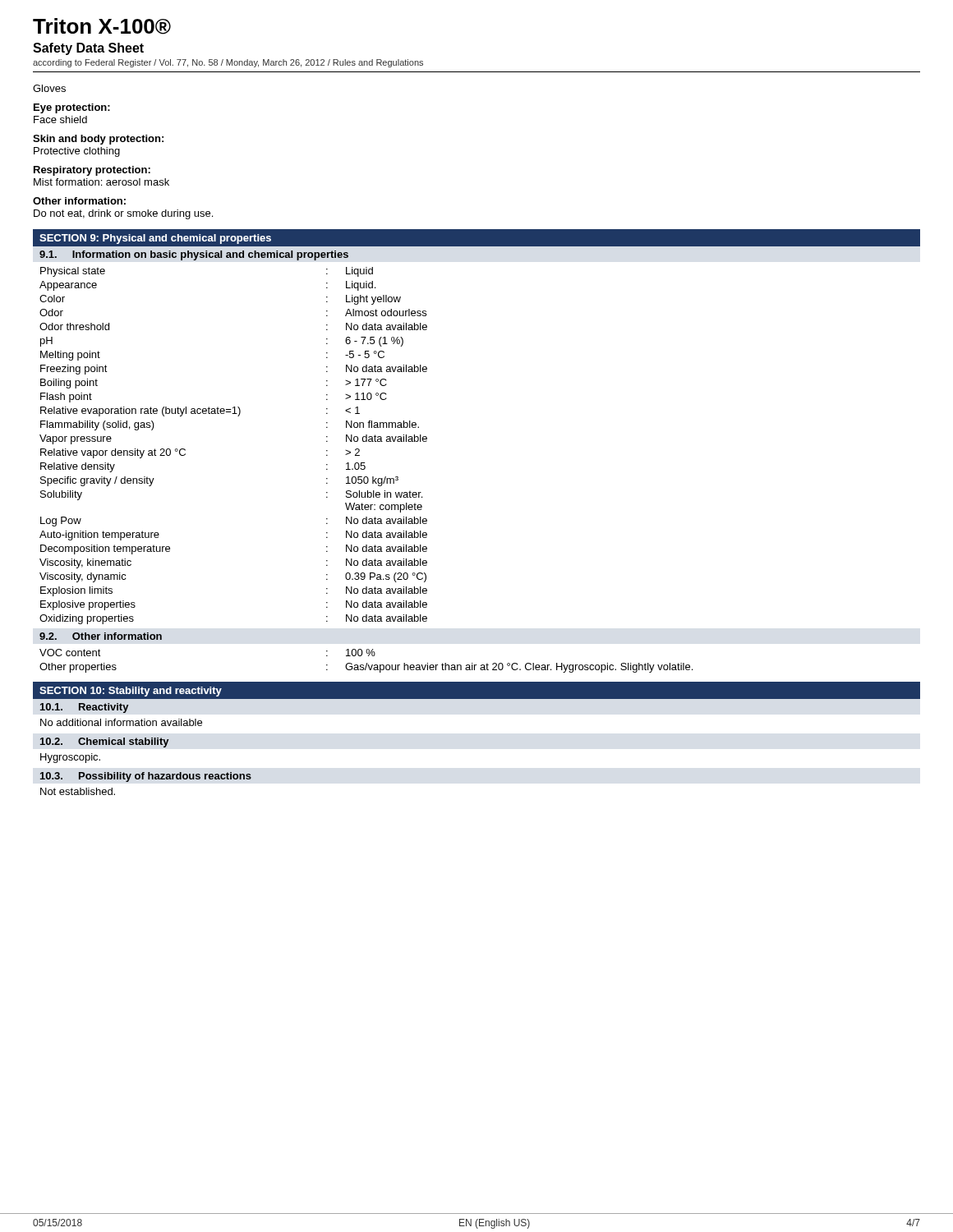Find the text block starting "10.1. Reactivity"
Viewport: 953px width, 1232px height.
(84, 707)
